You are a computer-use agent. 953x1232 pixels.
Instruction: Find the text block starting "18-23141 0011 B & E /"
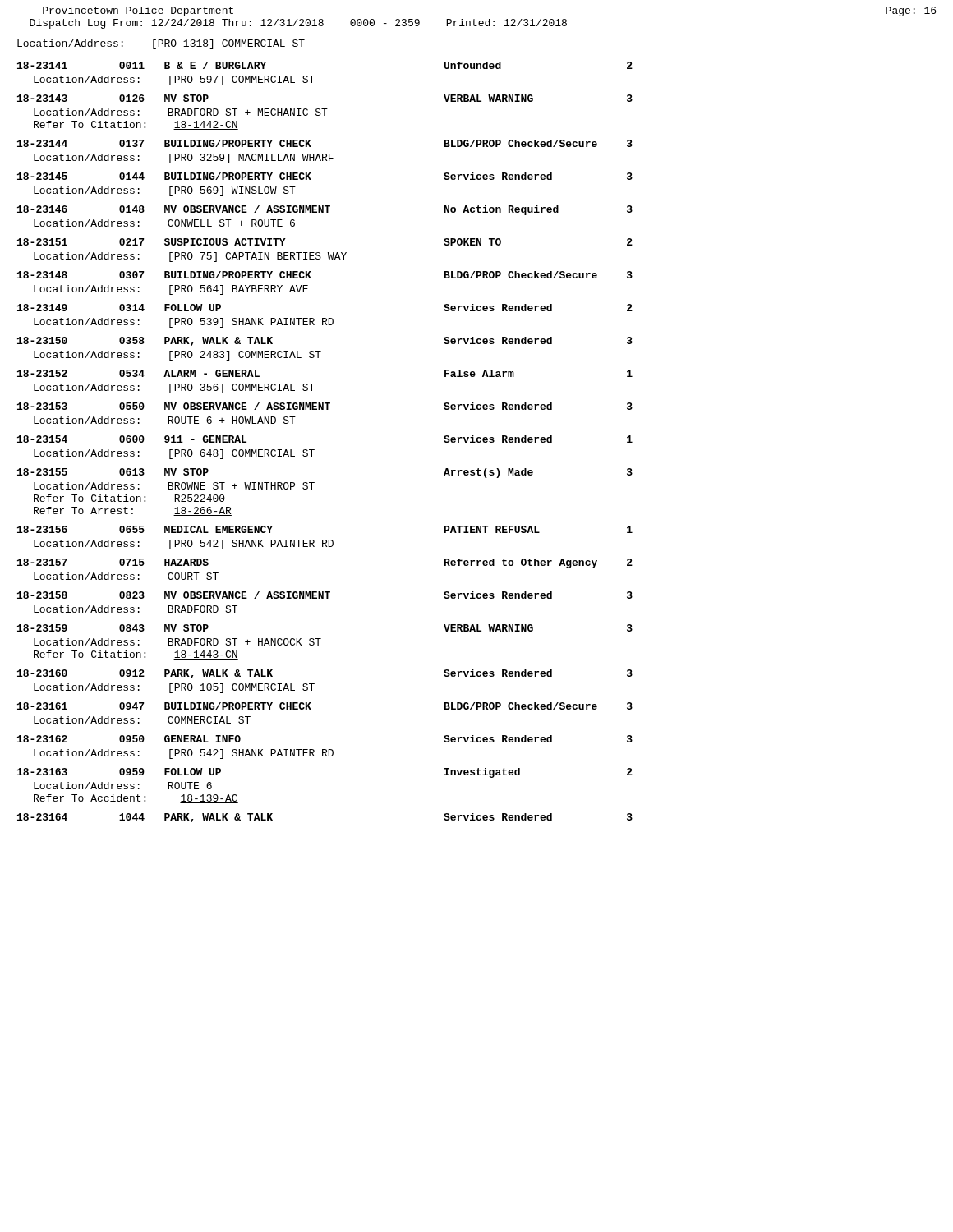point(476,72)
